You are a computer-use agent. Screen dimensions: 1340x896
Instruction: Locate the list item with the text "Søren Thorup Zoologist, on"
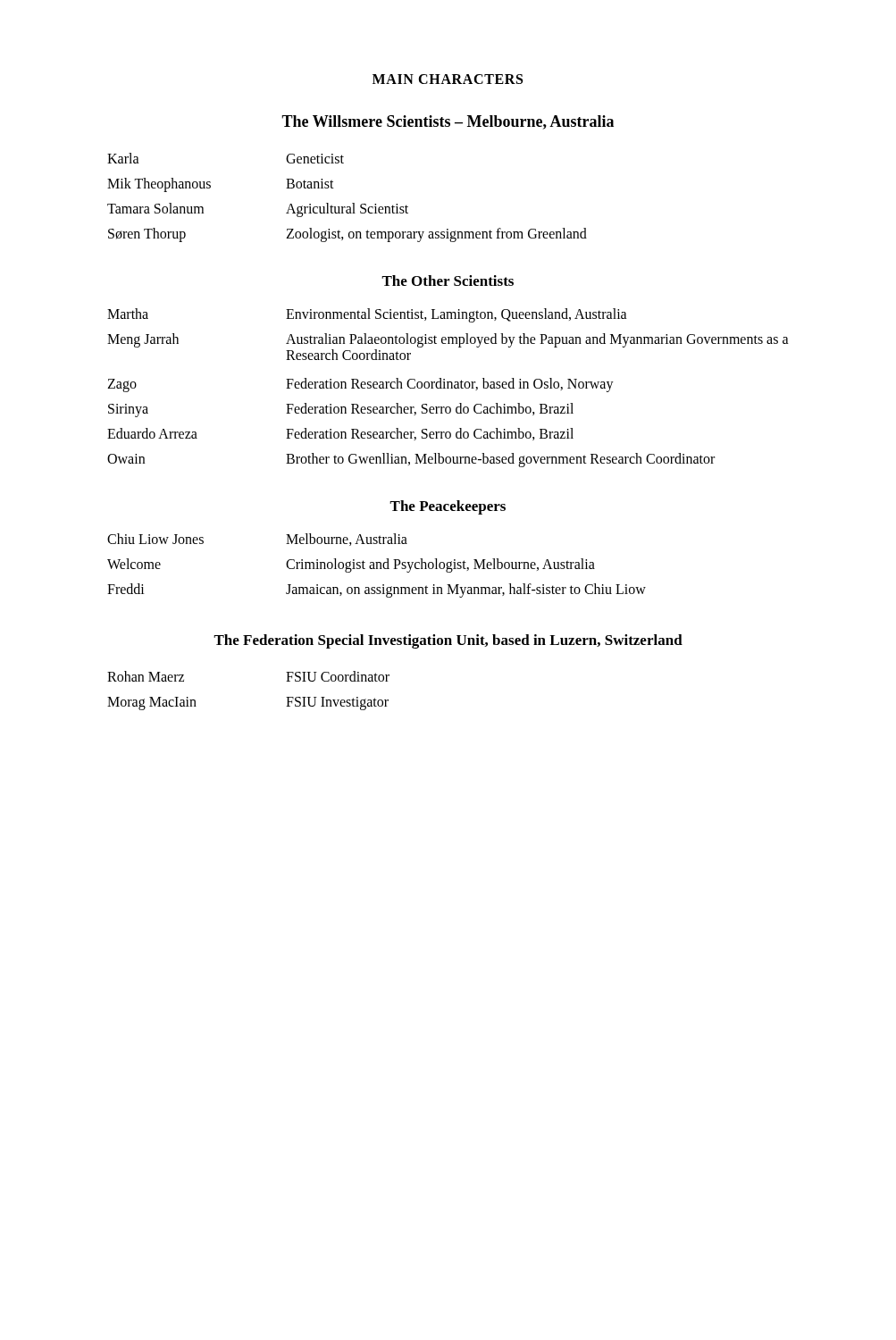(448, 234)
